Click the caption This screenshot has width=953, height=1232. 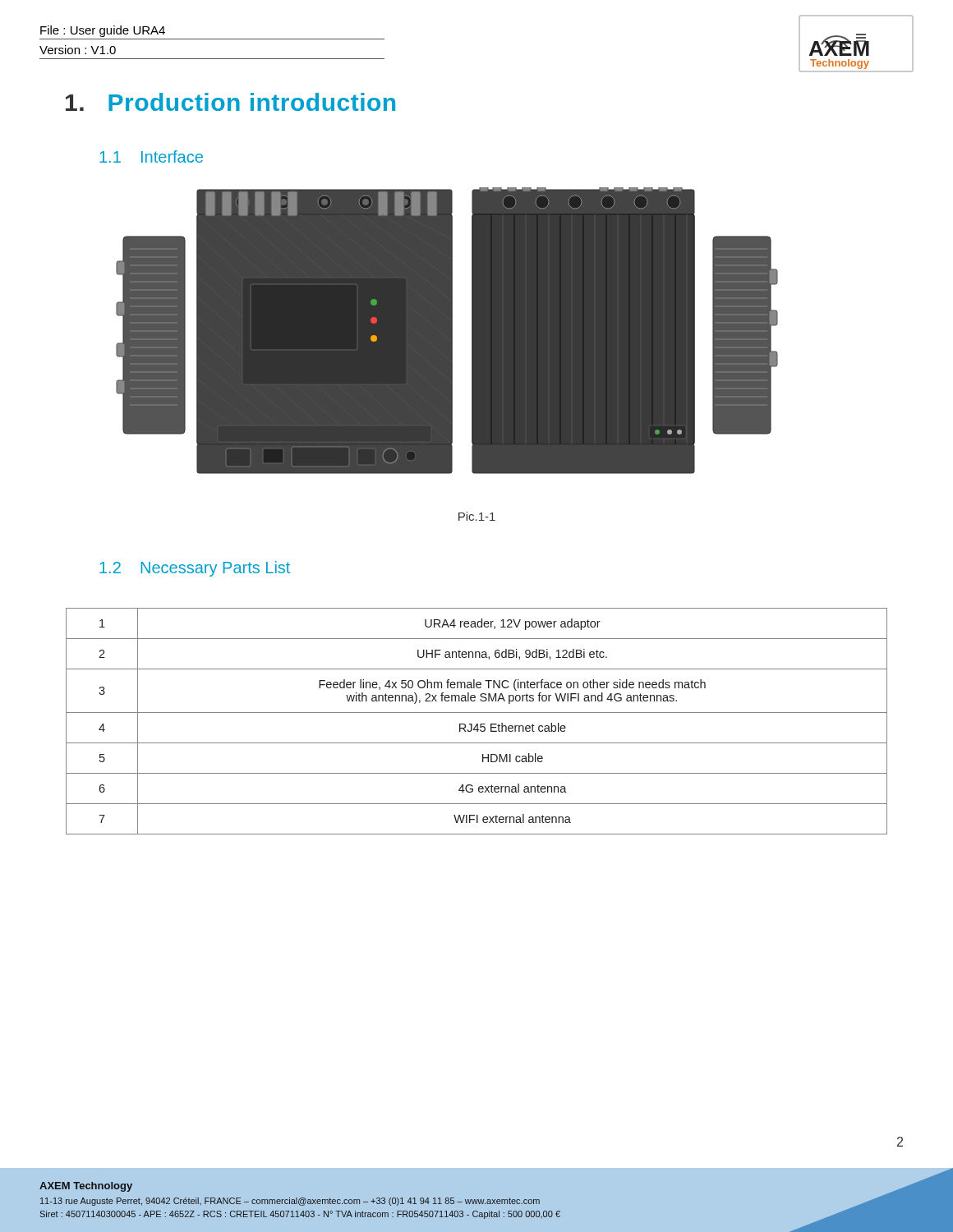click(476, 516)
